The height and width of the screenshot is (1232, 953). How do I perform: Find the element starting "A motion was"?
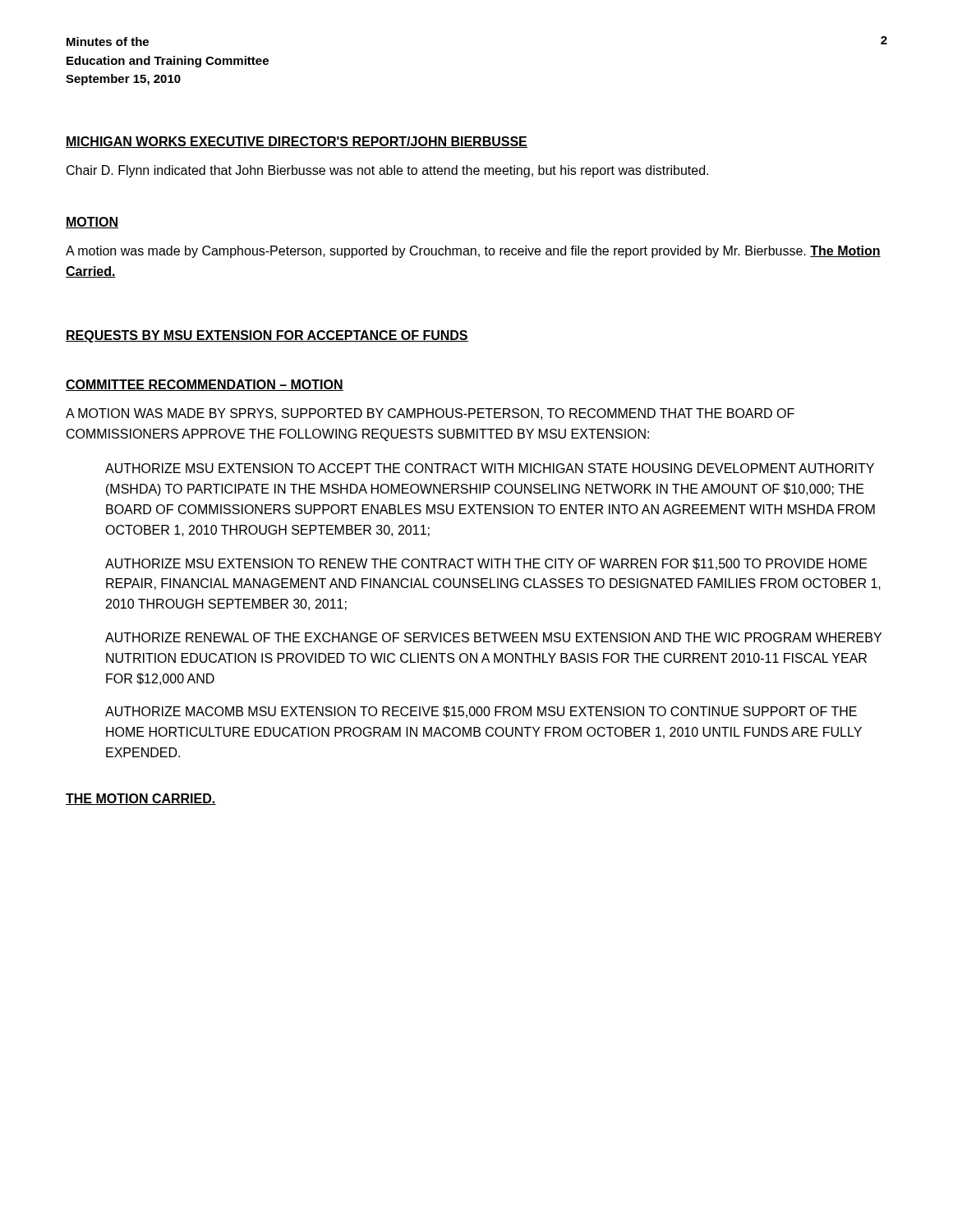pos(473,261)
